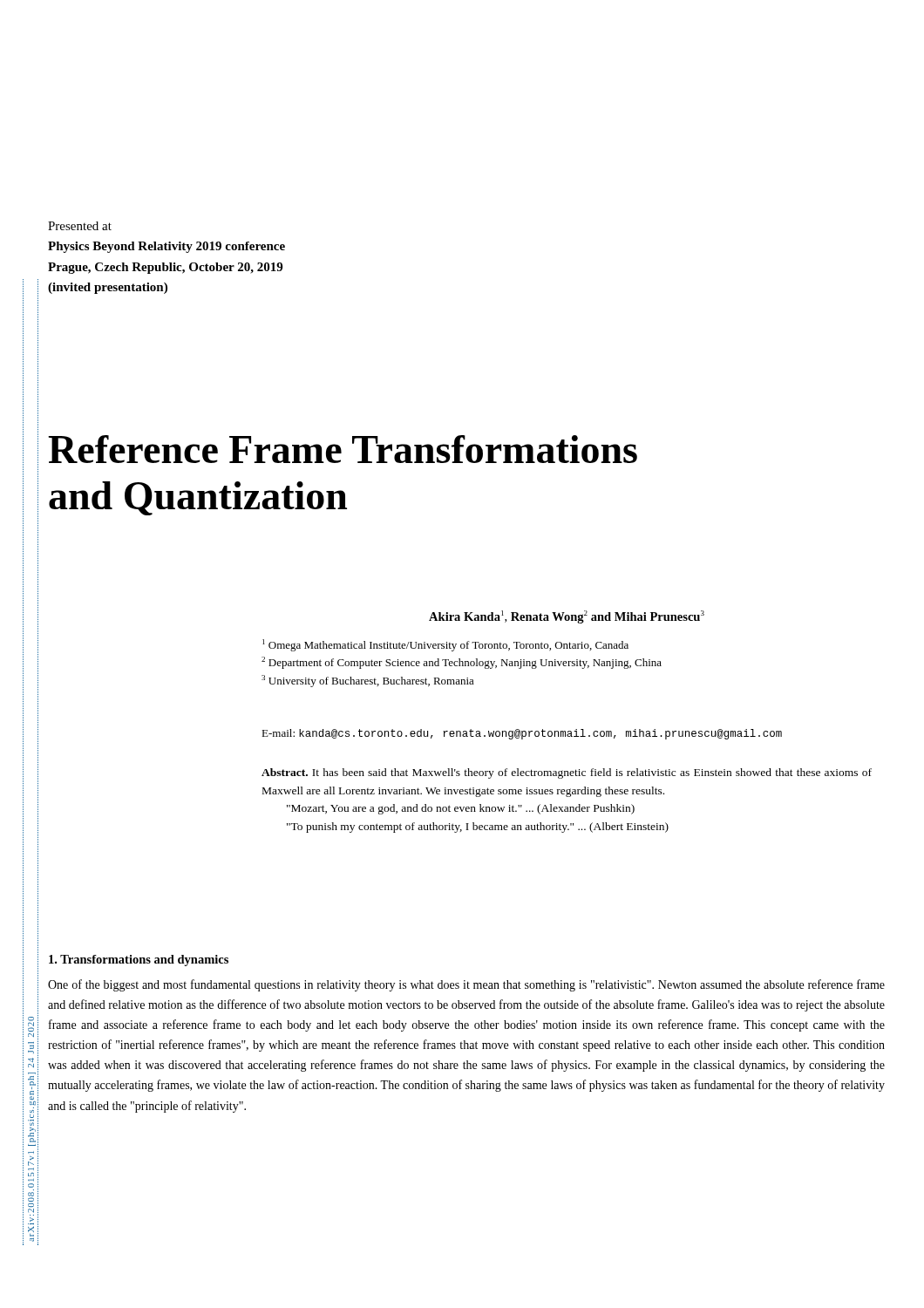Point to the region starting "Akira Kanda1, Renata Wong2 and Mihai"
924x1308 pixels.
[567, 616]
